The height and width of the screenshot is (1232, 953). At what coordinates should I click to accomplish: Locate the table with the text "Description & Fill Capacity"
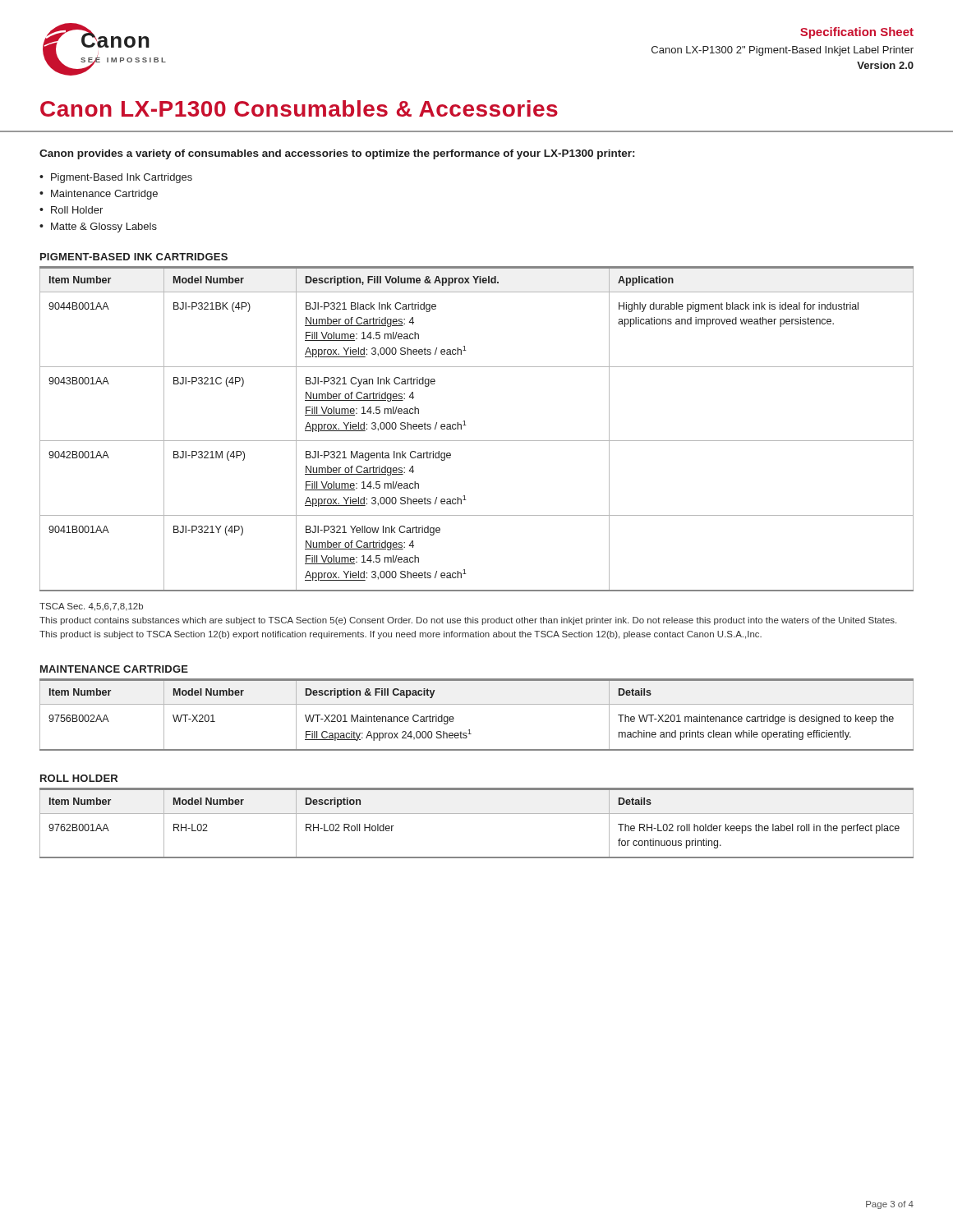[476, 715]
